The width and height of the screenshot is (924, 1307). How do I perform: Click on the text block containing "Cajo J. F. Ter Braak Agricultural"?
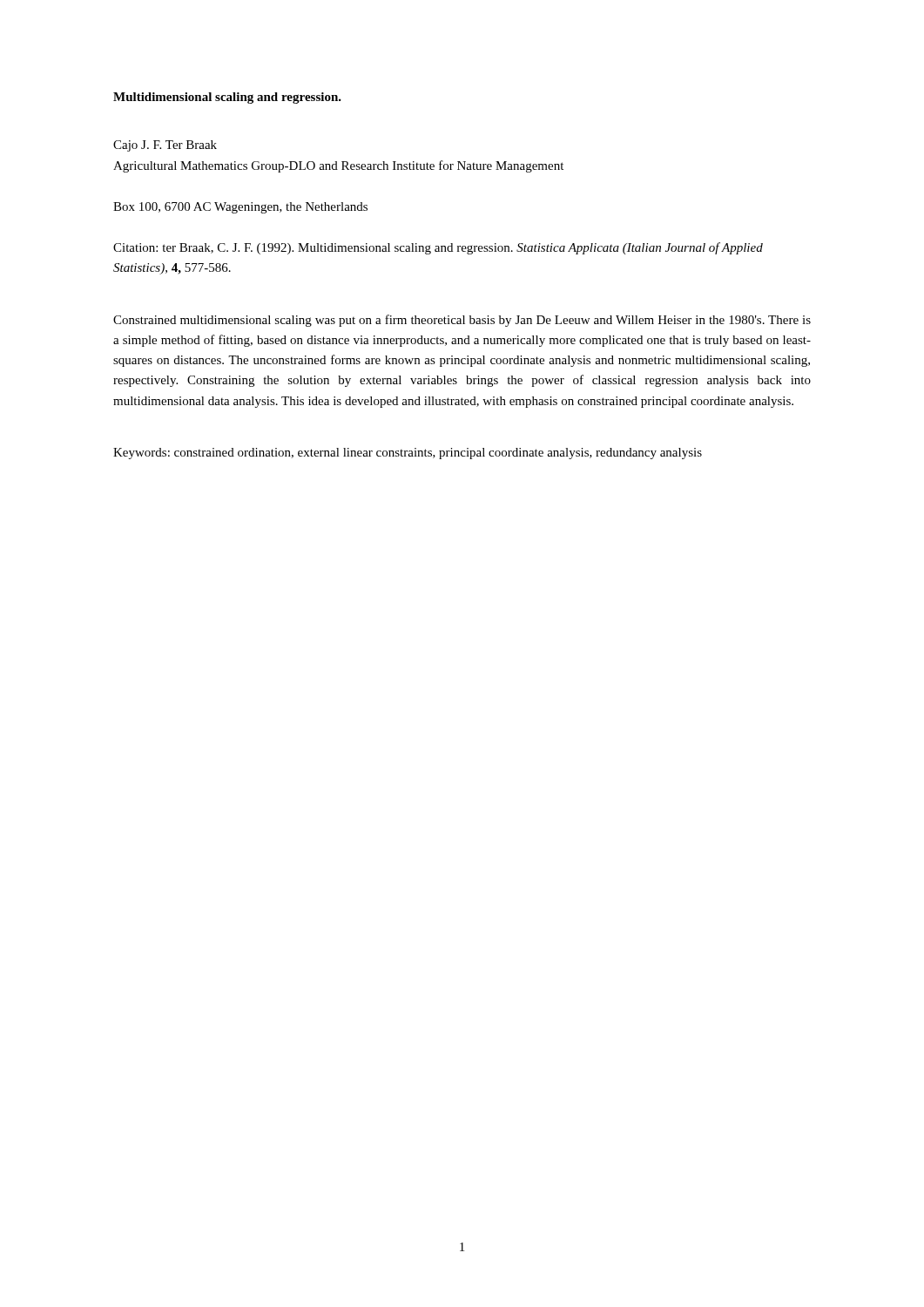pyautogui.click(x=462, y=156)
